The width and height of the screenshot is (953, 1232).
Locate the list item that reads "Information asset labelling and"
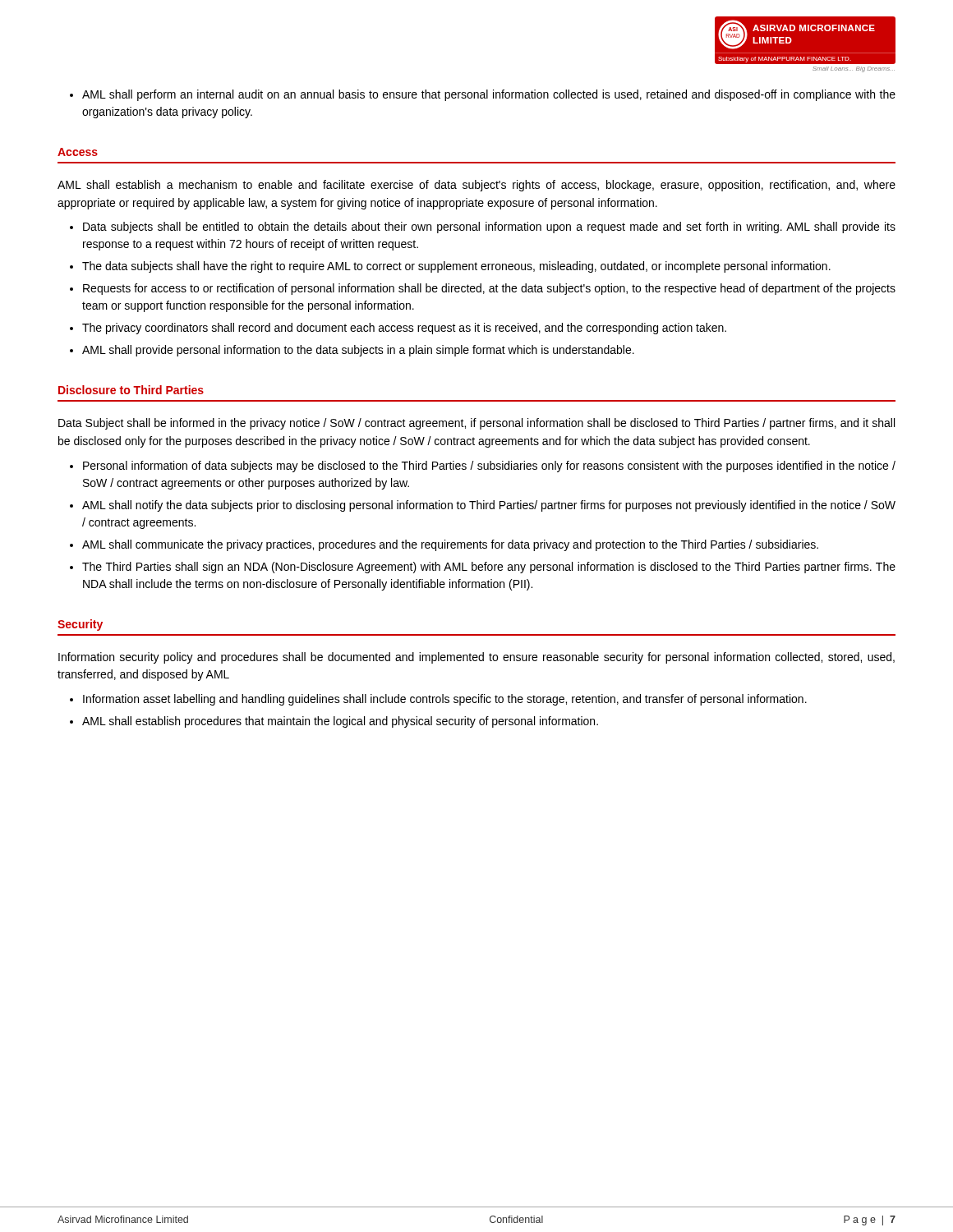point(489,700)
